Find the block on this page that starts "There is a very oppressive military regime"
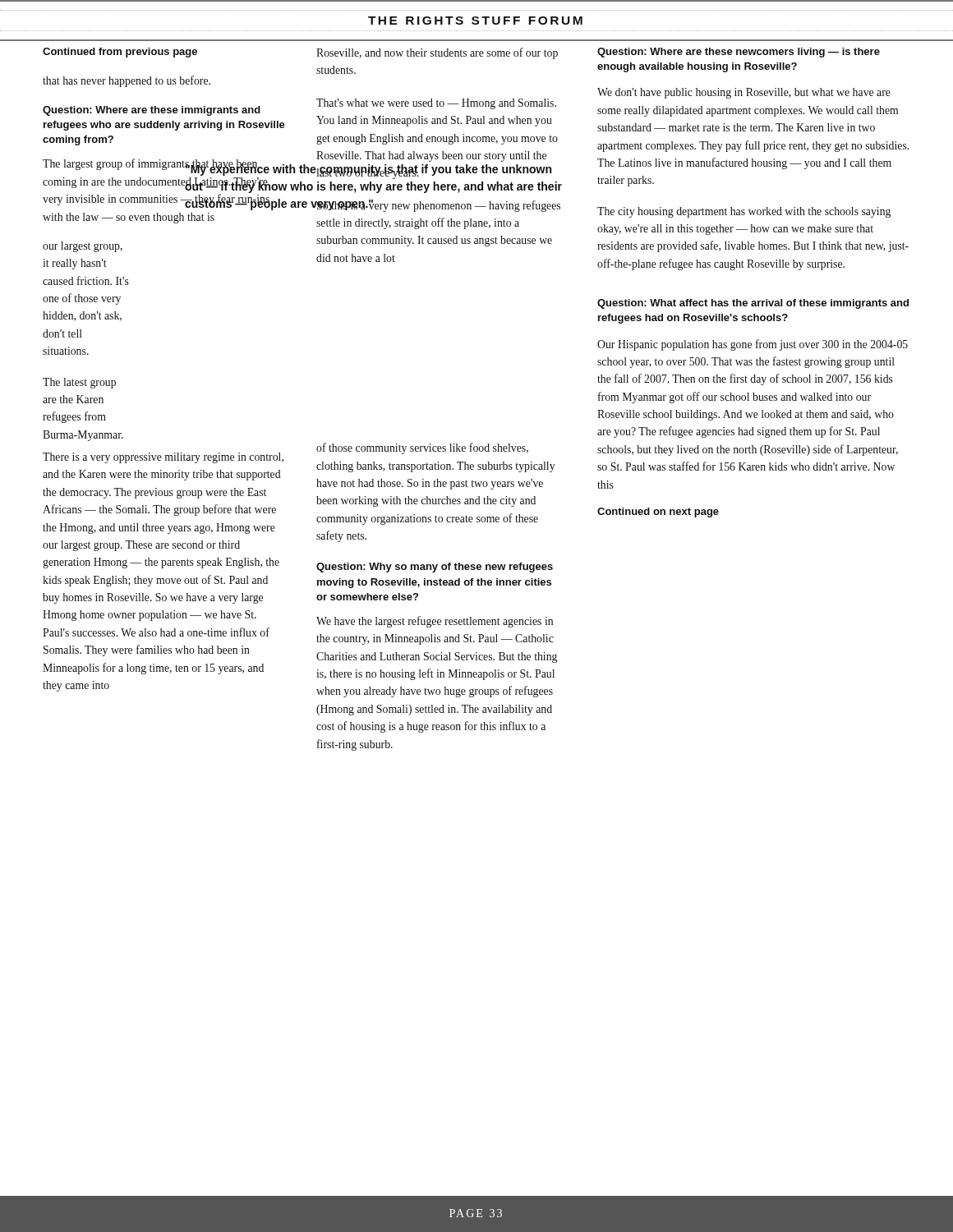953x1232 pixels. pos(163,571)
